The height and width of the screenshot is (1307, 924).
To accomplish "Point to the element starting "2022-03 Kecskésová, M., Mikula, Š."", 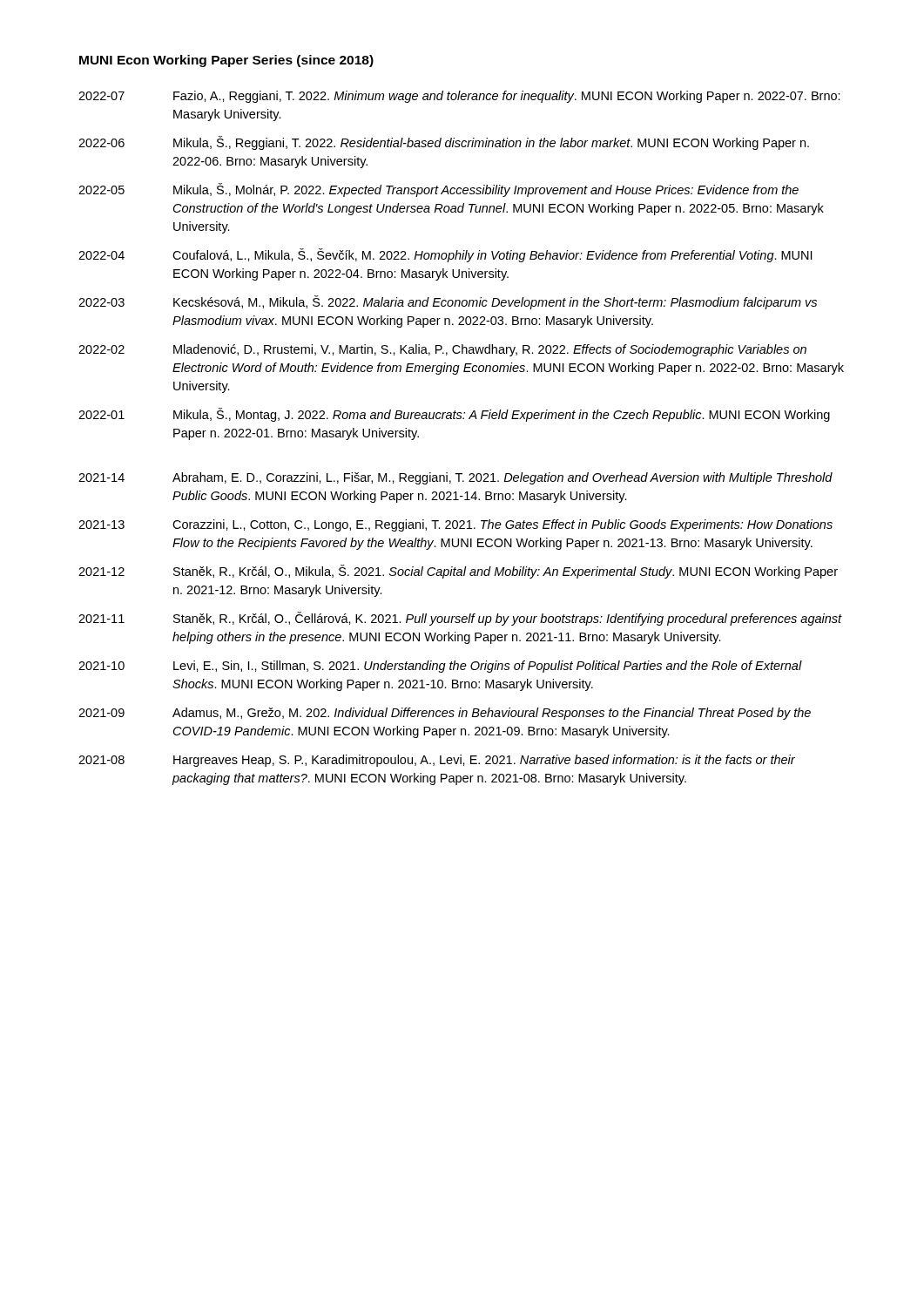I will point(462,312).
